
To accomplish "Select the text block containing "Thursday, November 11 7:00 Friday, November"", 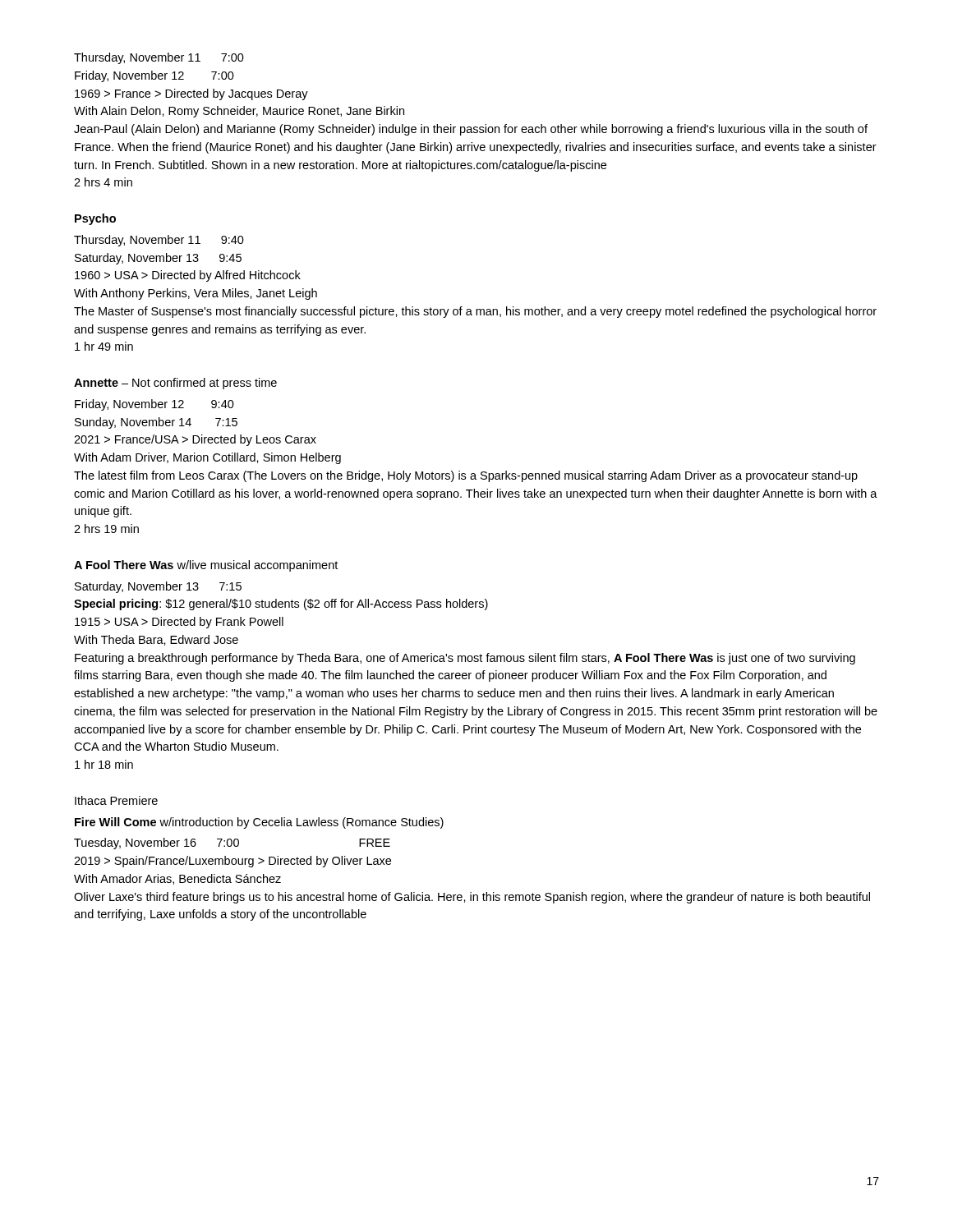I will (x=476, y=121).
